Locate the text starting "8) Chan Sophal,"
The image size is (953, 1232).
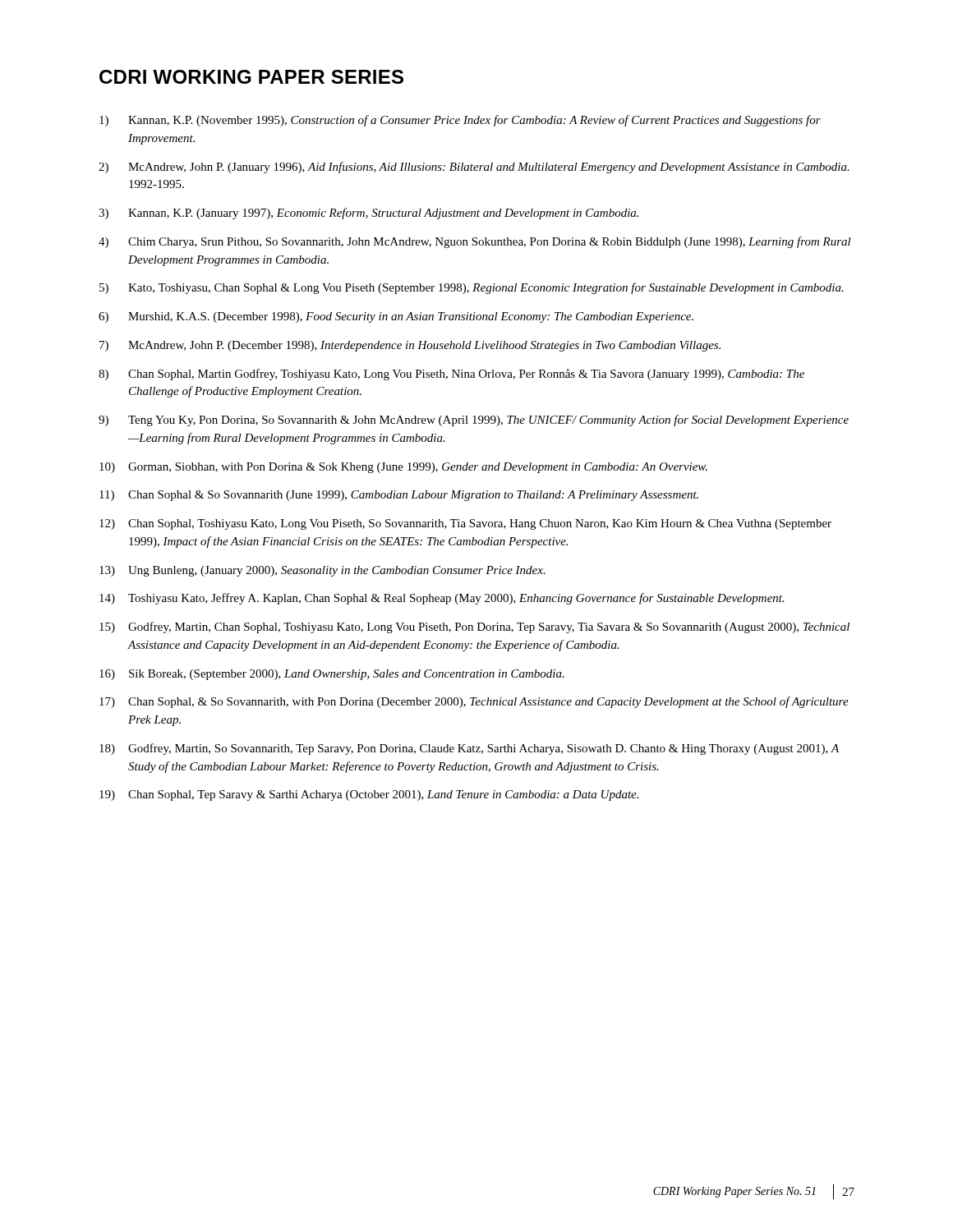point(476,383)
